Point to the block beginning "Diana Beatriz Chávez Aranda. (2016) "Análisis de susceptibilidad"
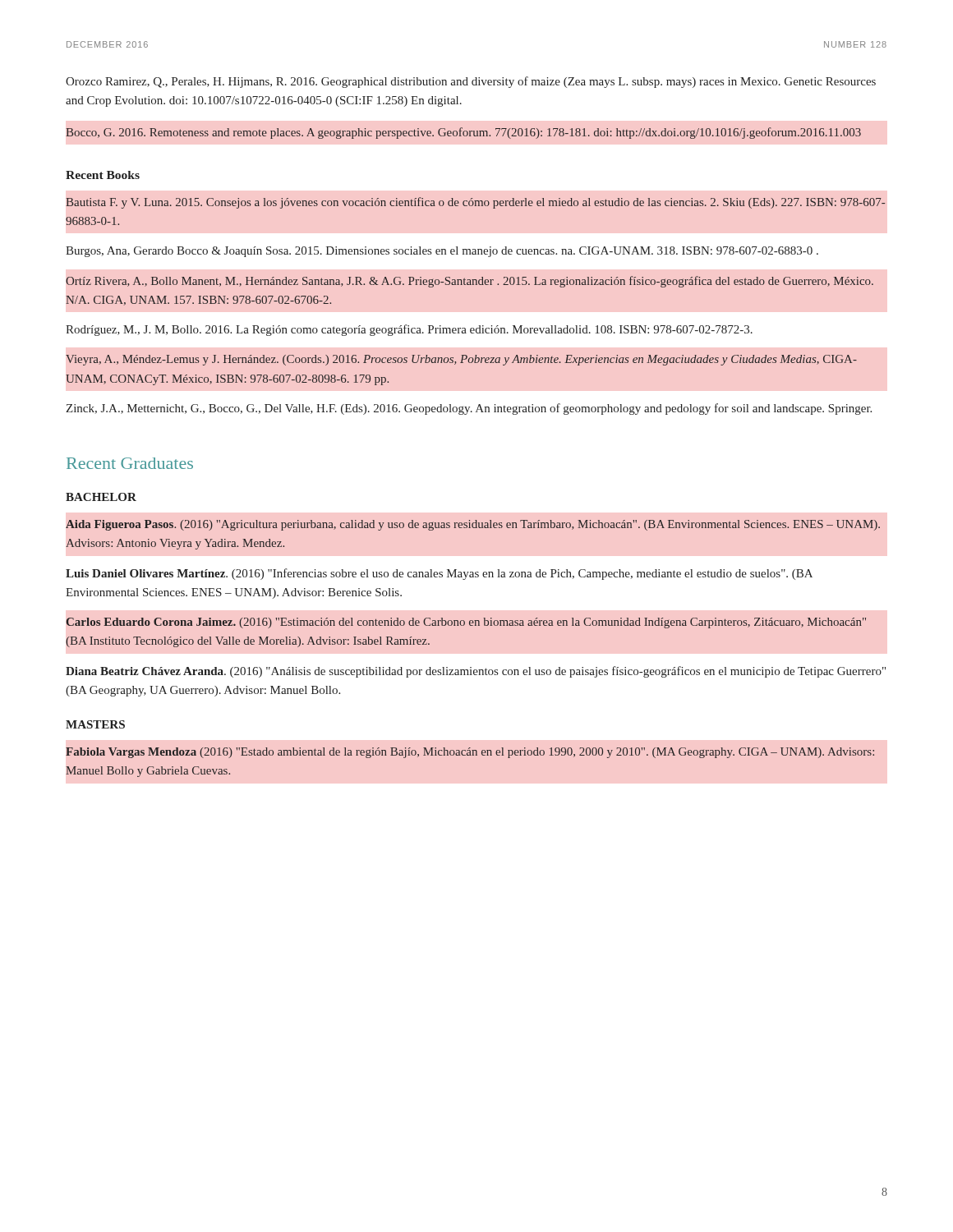 tap(476, 680)
